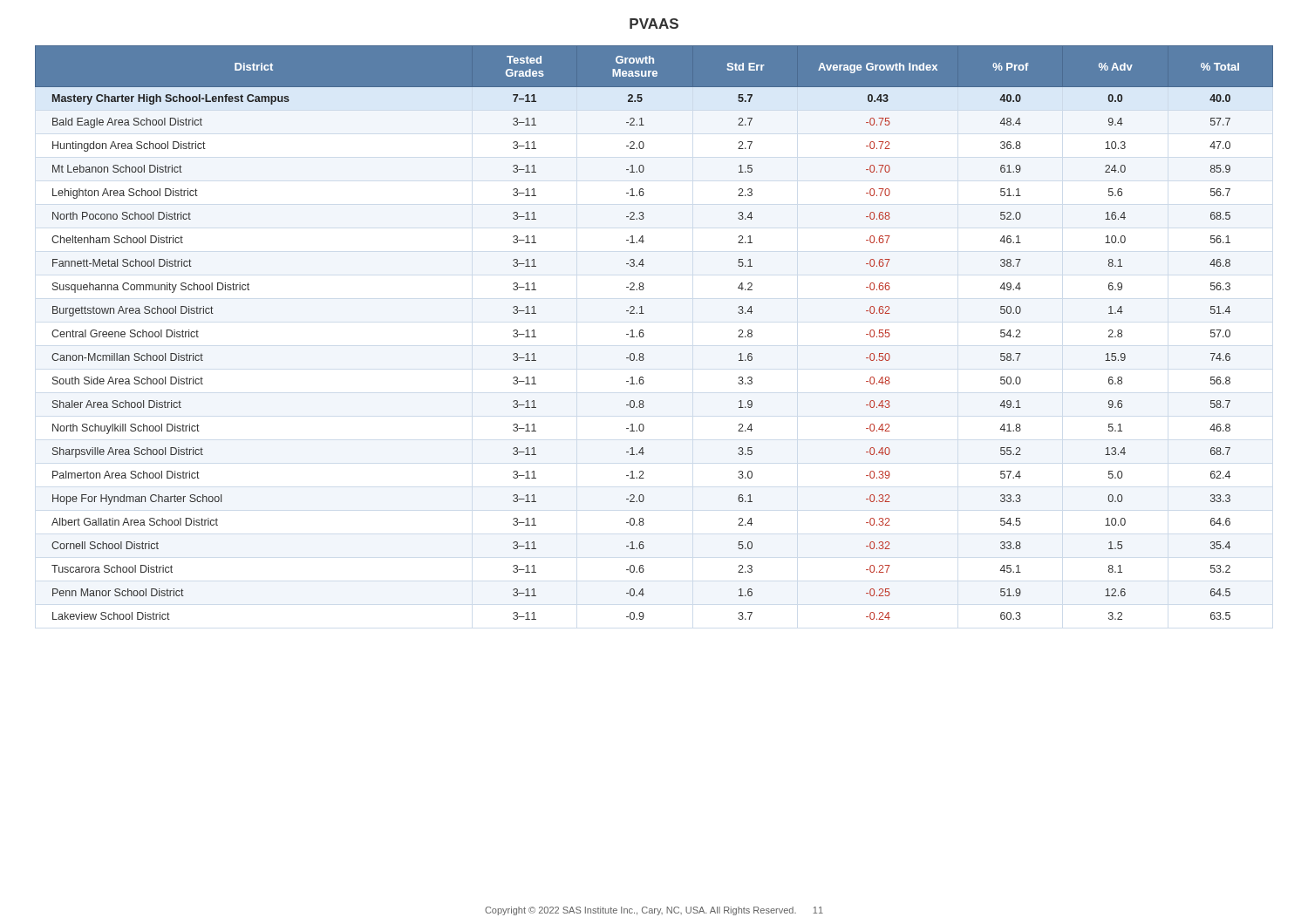This screenshot has width=1308, height=924.
Task: Select the table
Action: [x=654, y=337]
